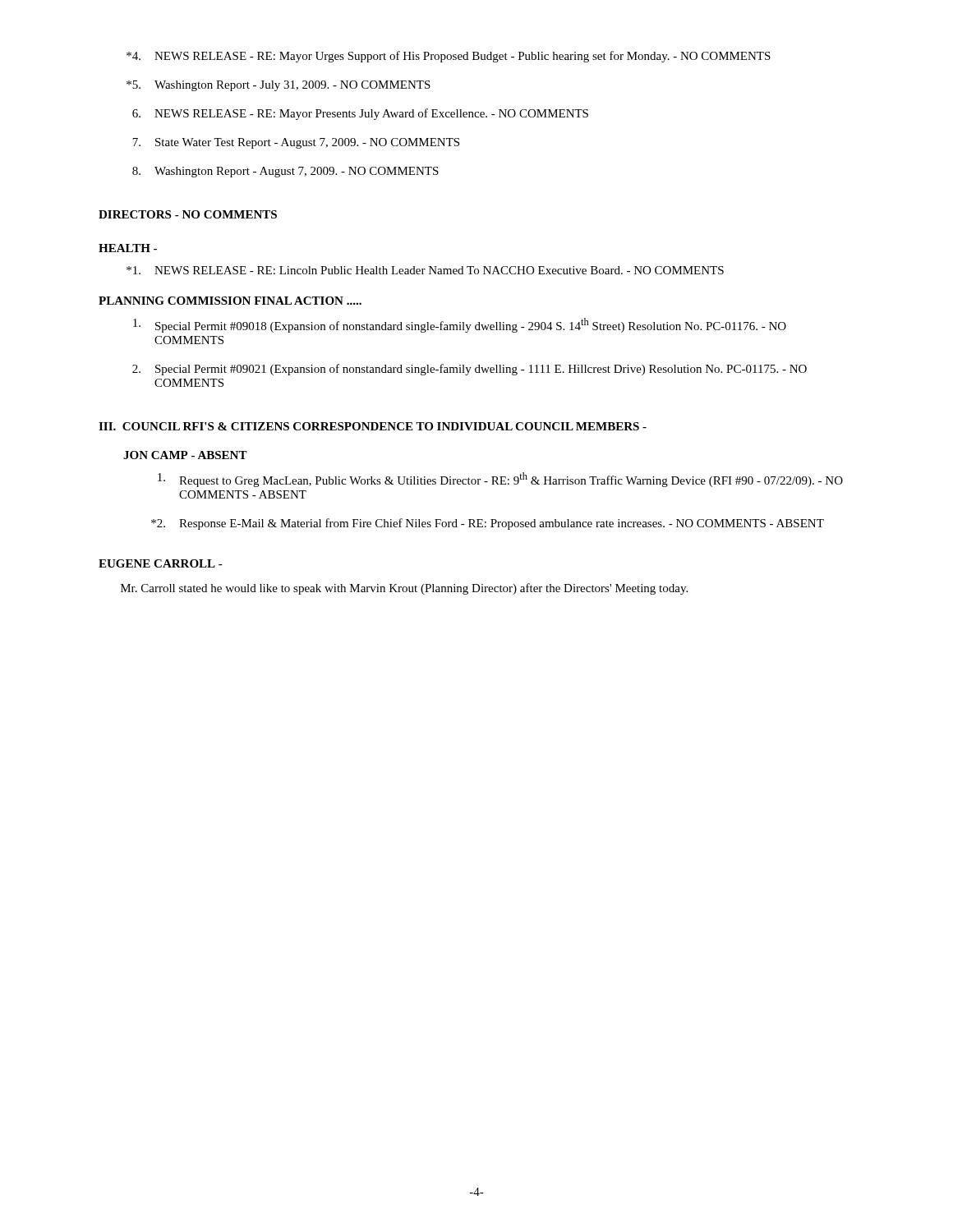Select the text block starting "HEALTH -"

tap(128, 248)
